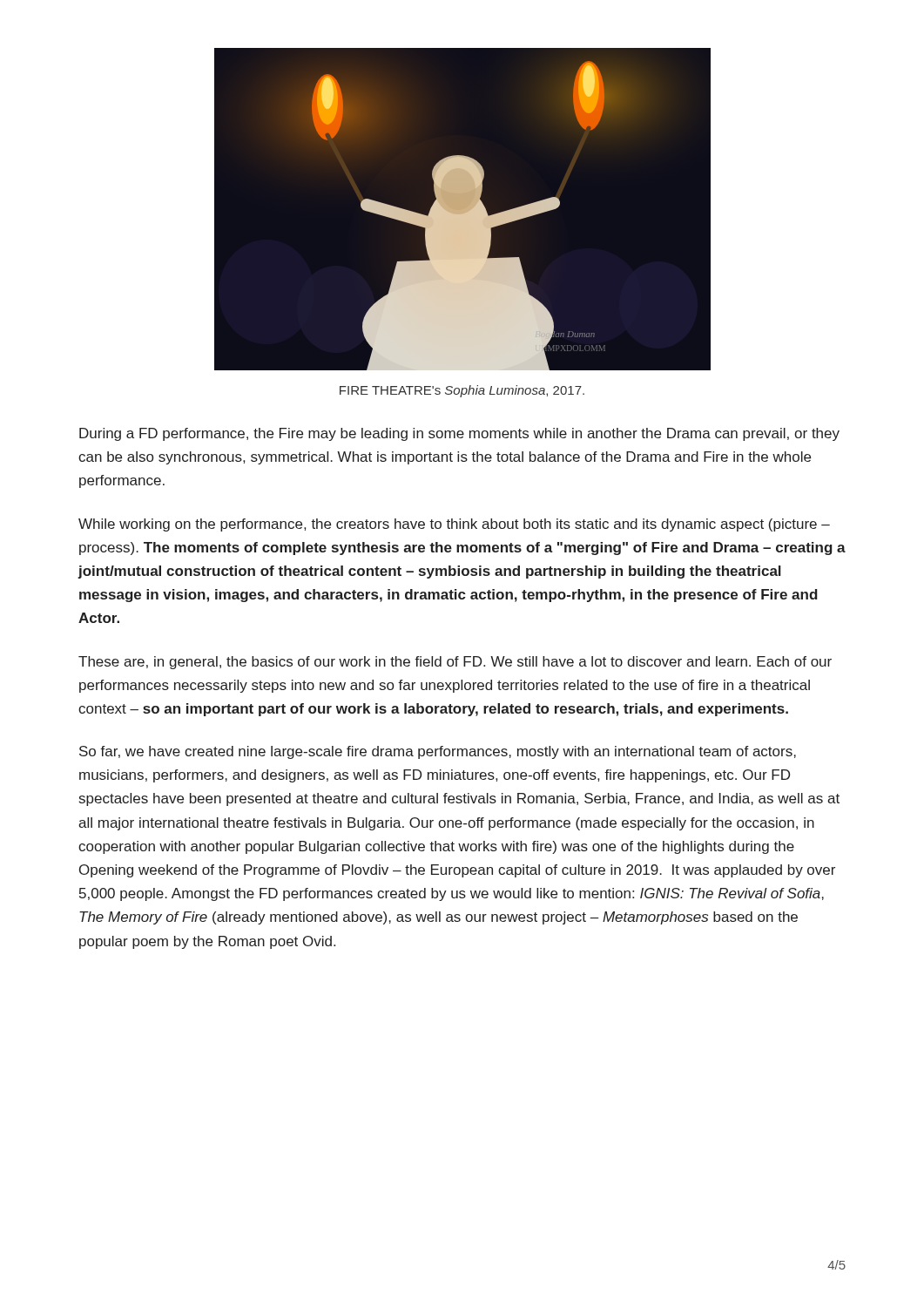The height and width of the screenshot is (1307, 924).
Task: Find the text block that reads "These are, in general, the basics"
Action: tap(455, 685)
